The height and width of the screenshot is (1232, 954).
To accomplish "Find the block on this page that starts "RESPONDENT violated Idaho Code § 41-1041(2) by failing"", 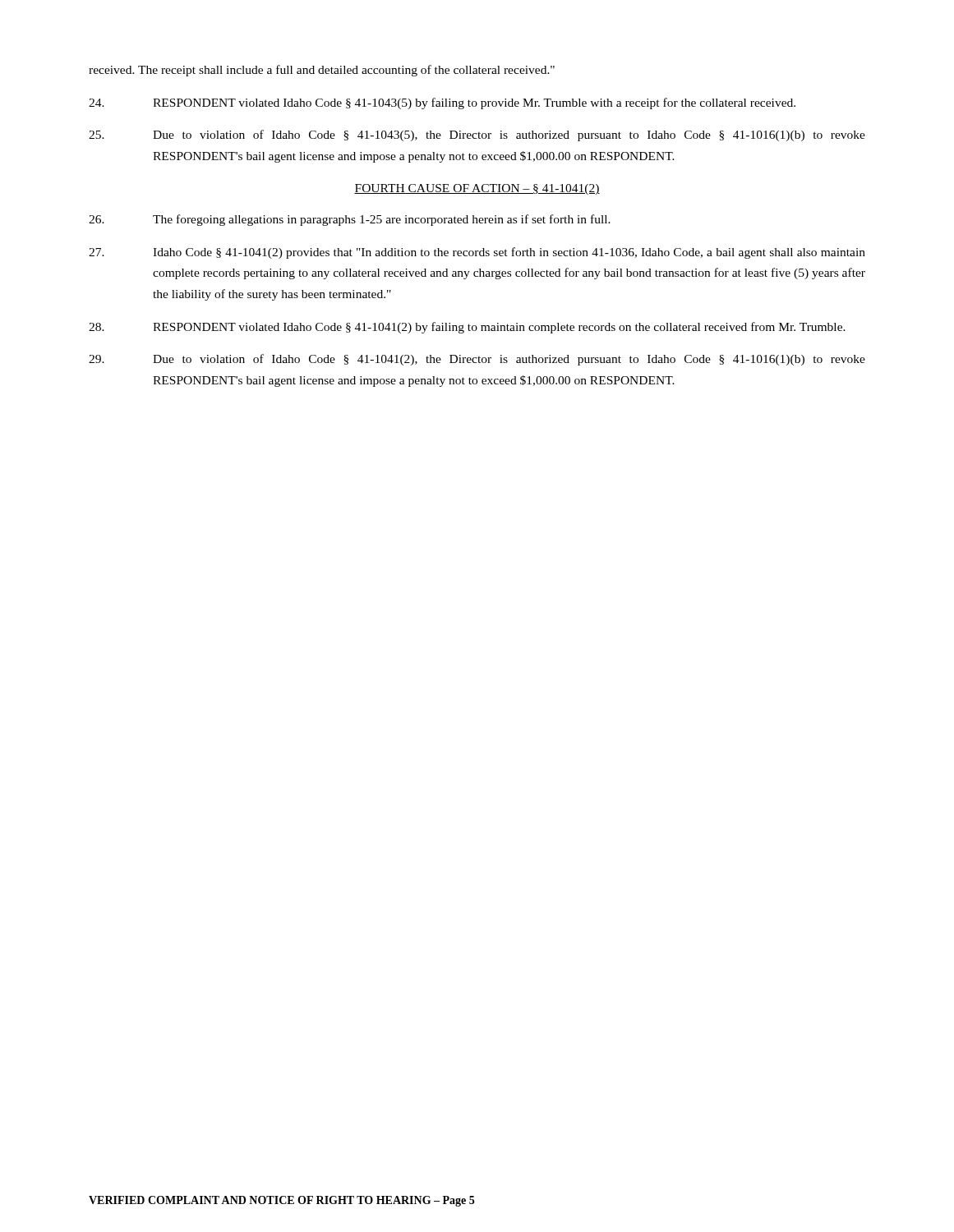I will [x=467, y=326].
